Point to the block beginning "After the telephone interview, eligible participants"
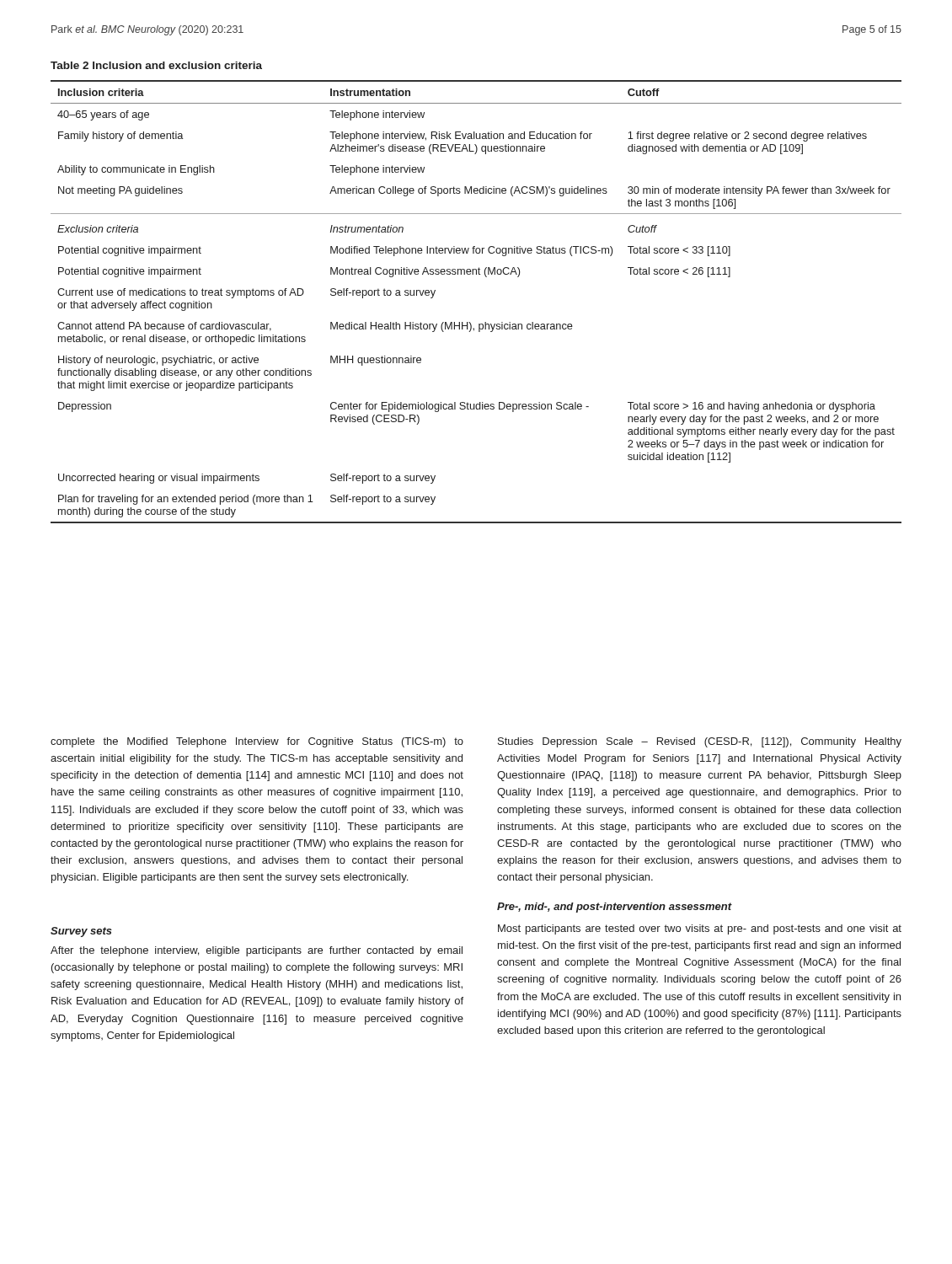 [x=257, y=993]
